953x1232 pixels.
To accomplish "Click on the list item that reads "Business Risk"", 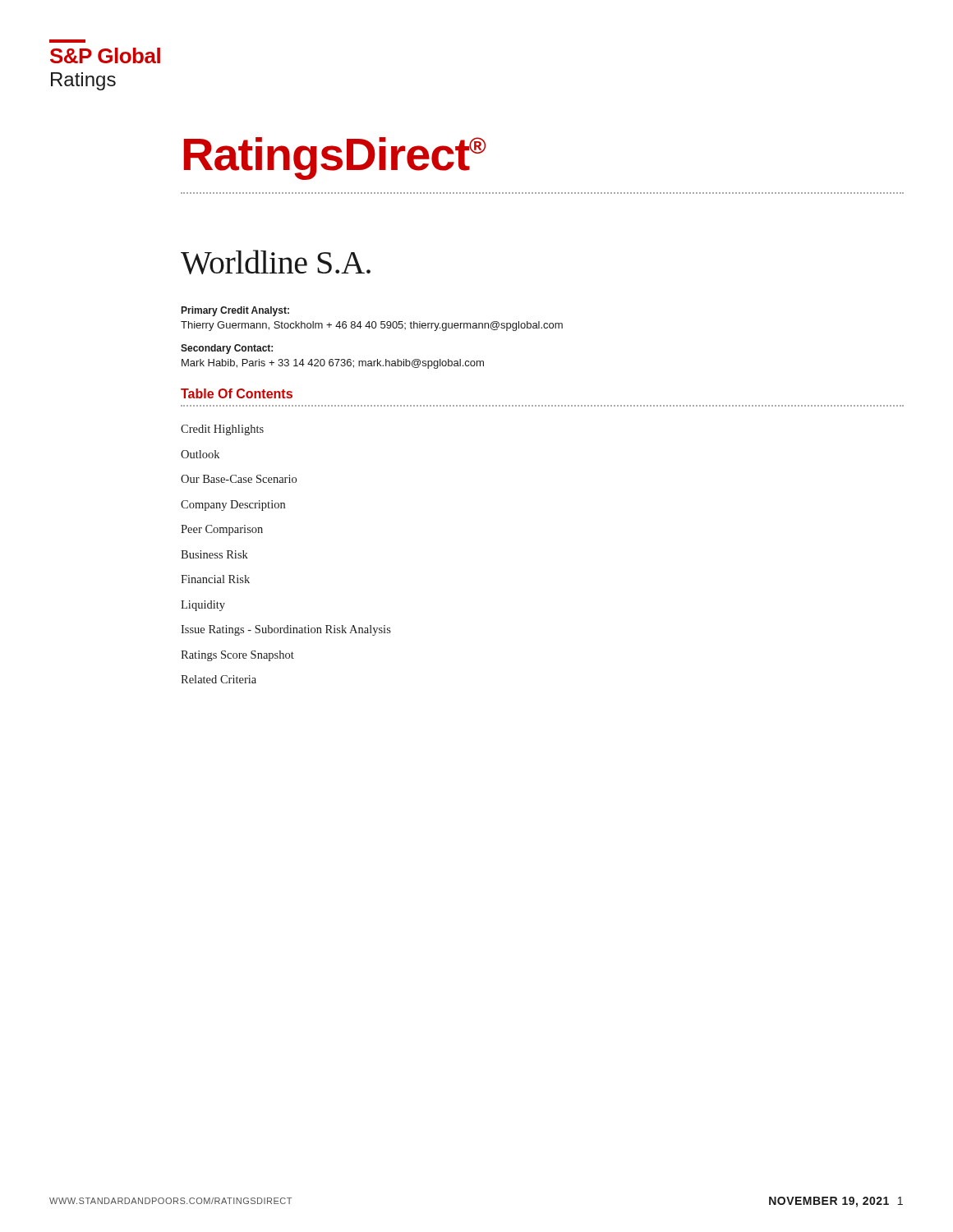I will point(214,554).
